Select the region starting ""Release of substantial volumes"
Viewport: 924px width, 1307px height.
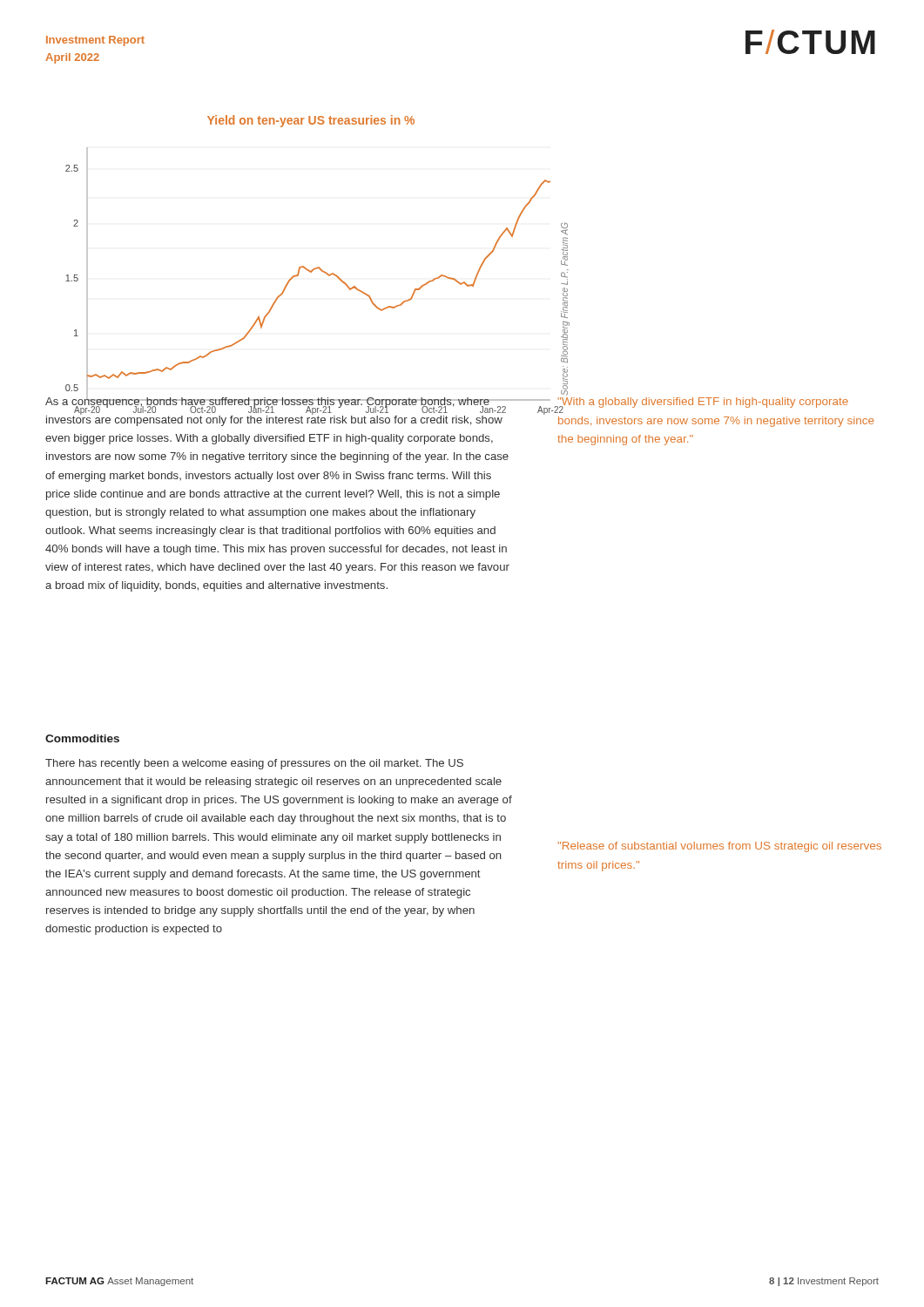coord(720,855)
